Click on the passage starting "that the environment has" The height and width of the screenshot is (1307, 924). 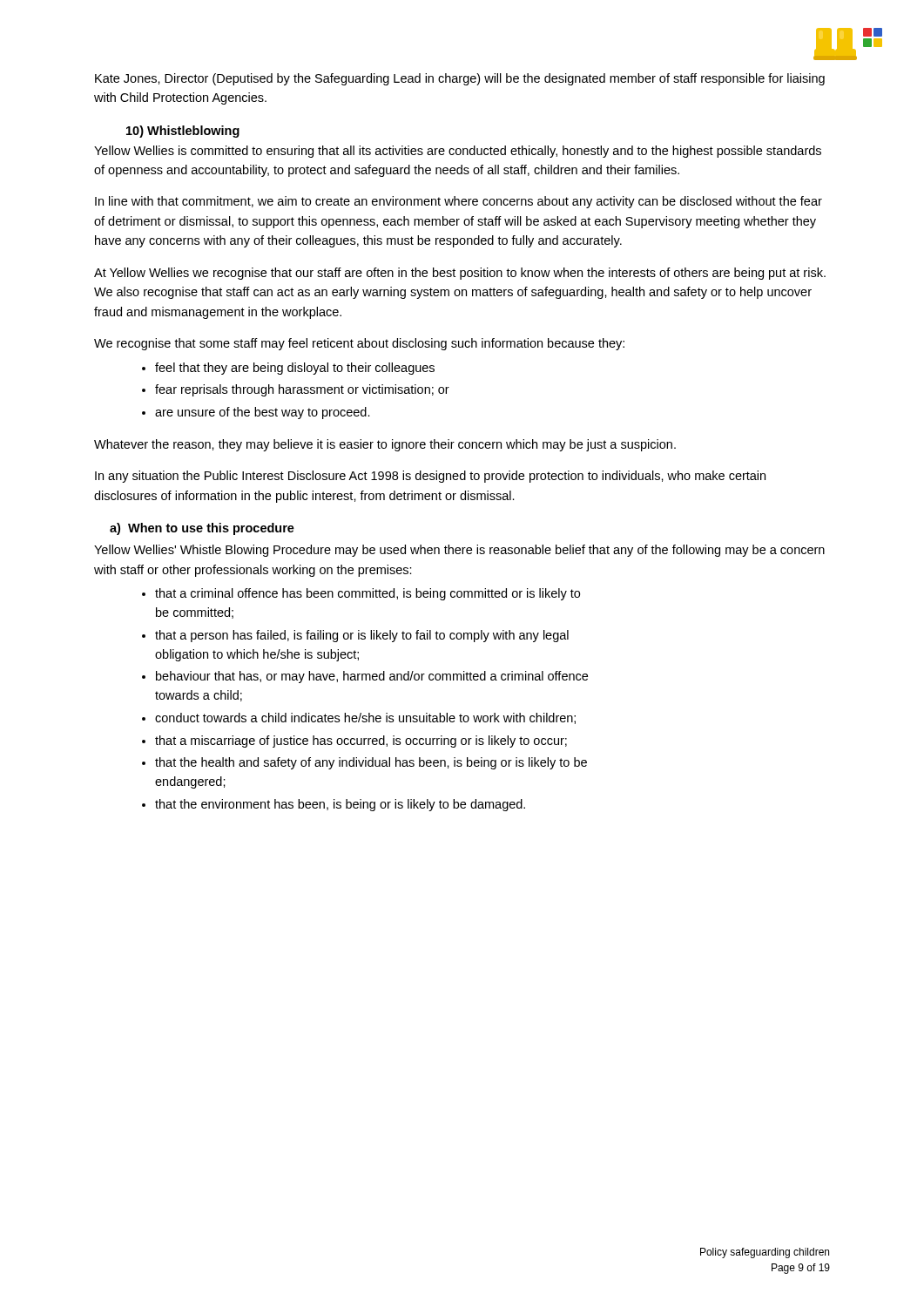click(x=341, y=804)
